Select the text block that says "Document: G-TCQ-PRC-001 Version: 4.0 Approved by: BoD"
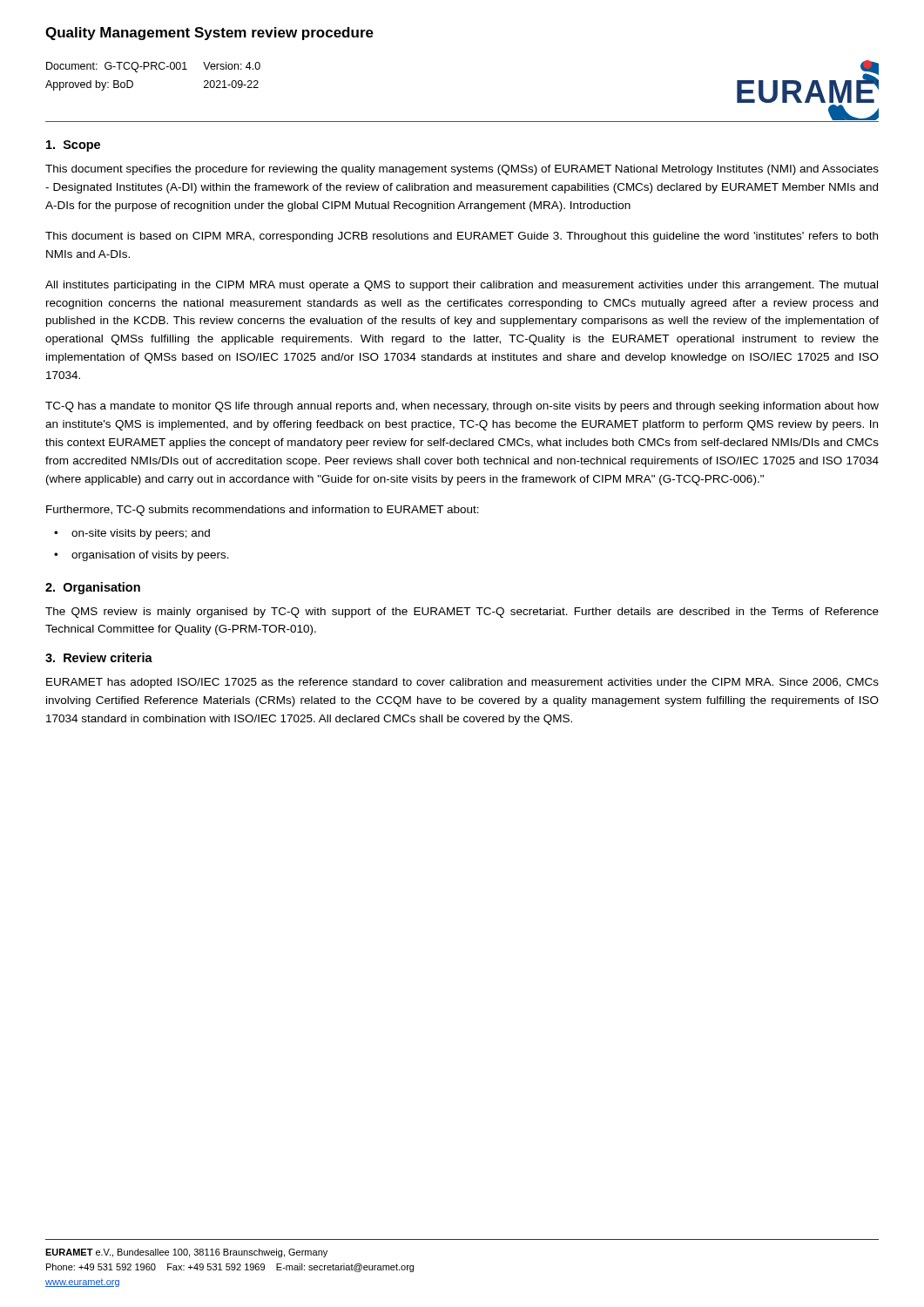924x1307 pixels. pos(161,76)
